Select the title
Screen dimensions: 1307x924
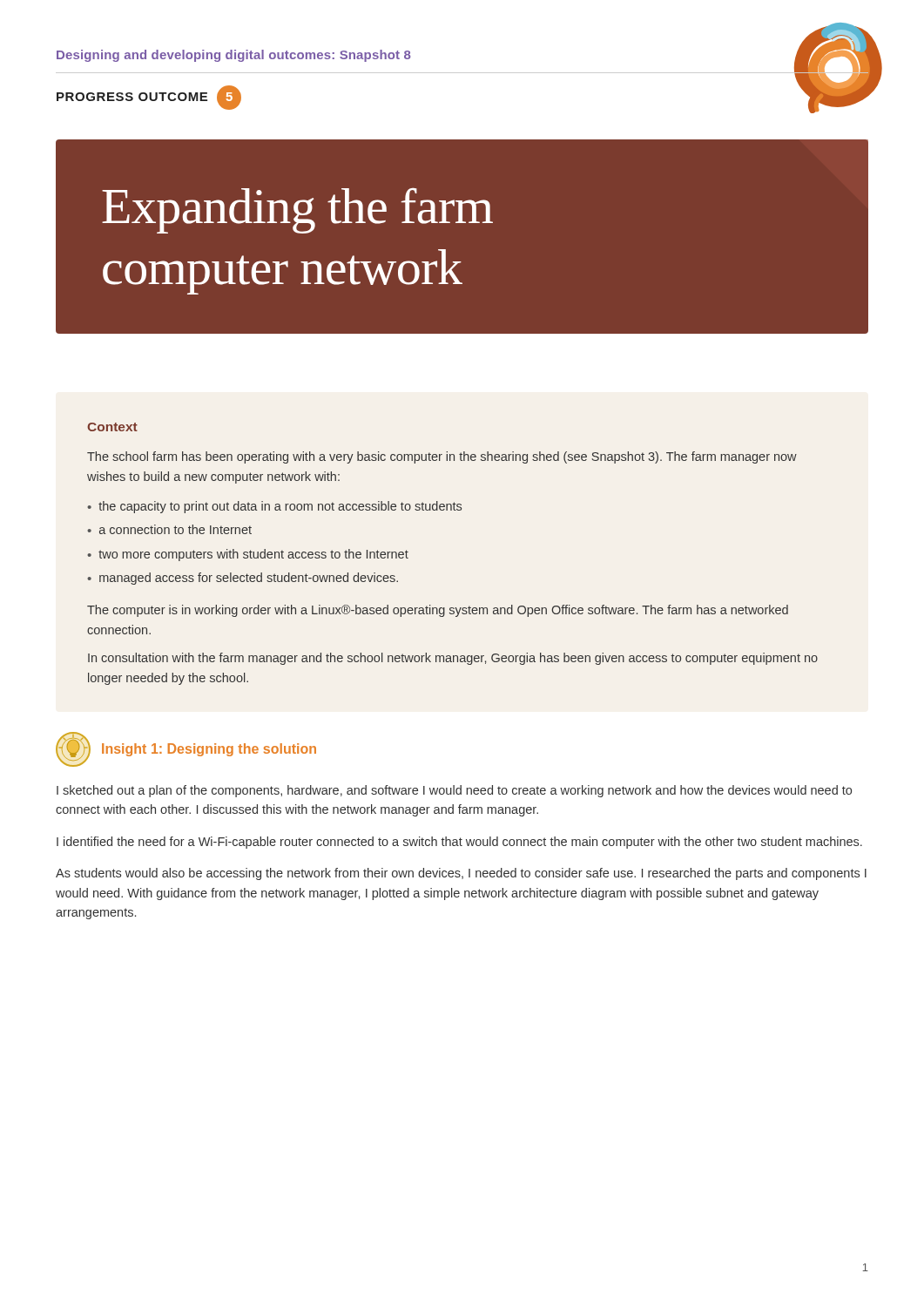[297, 236]
